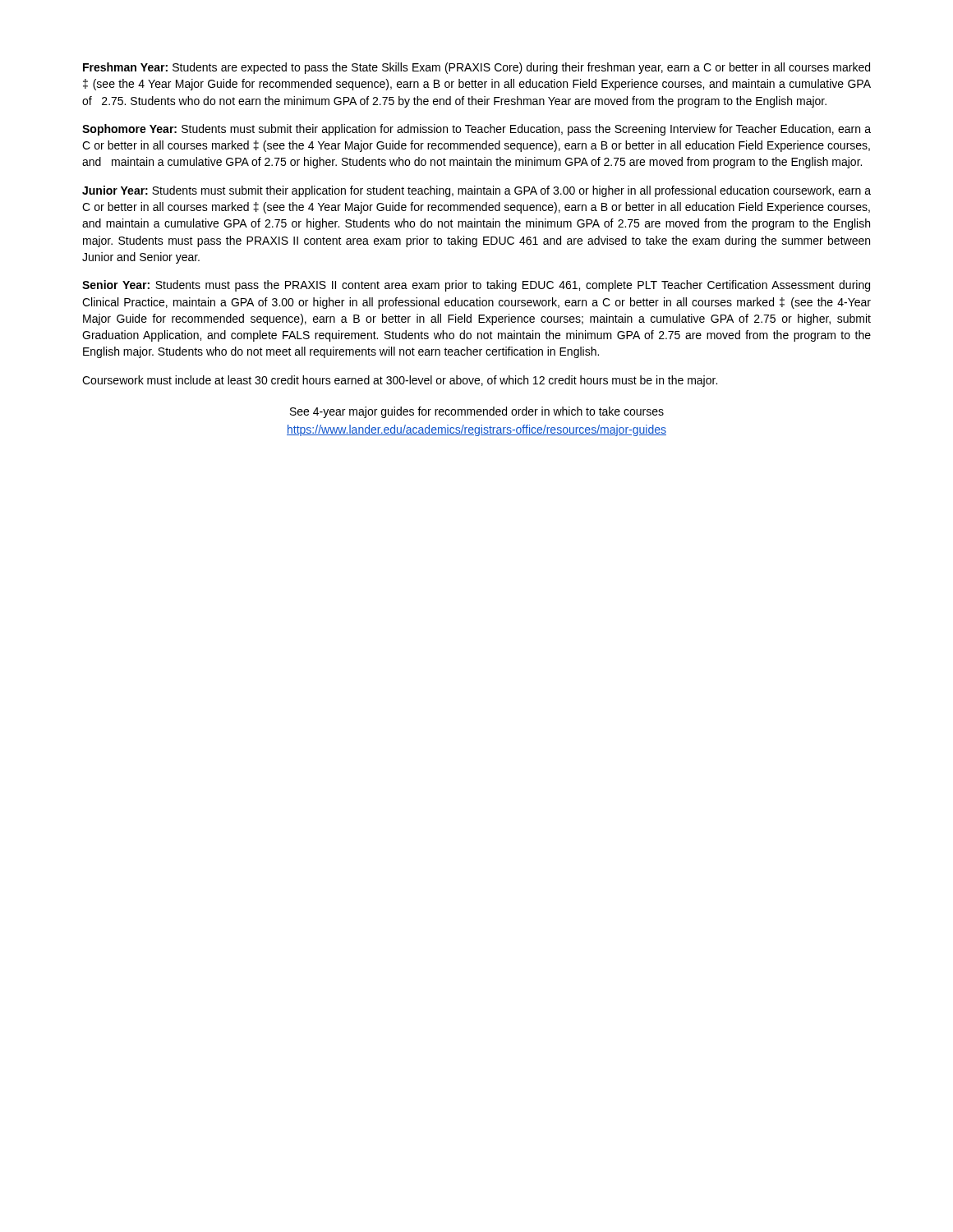This screenshot has height=1232, width=953.
Task: Click on the text block starting "Sophomore Year: Students must submit"
Action: coord(476,146)
